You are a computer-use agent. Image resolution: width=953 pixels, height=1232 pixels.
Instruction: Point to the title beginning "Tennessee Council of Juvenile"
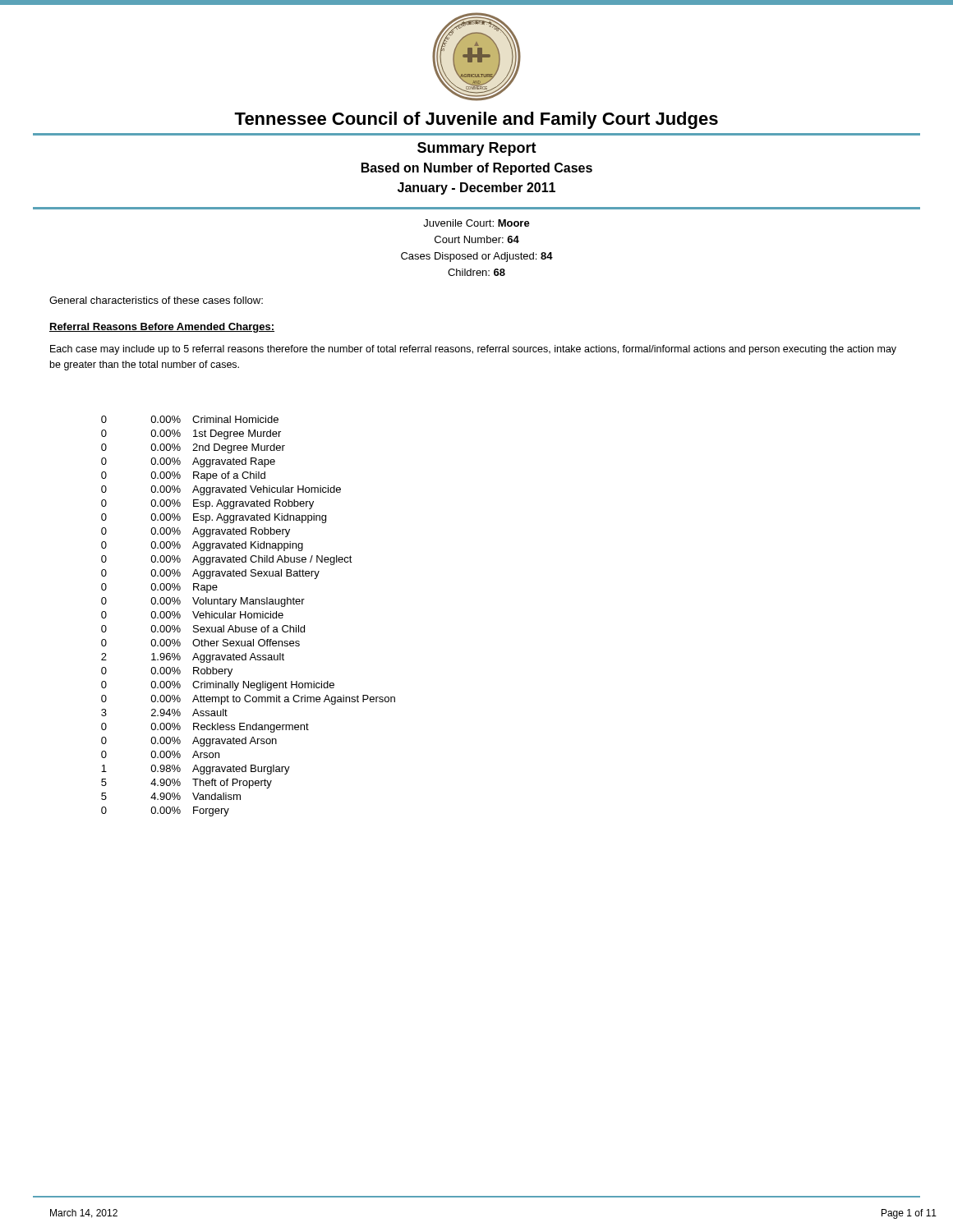(476, 119)
